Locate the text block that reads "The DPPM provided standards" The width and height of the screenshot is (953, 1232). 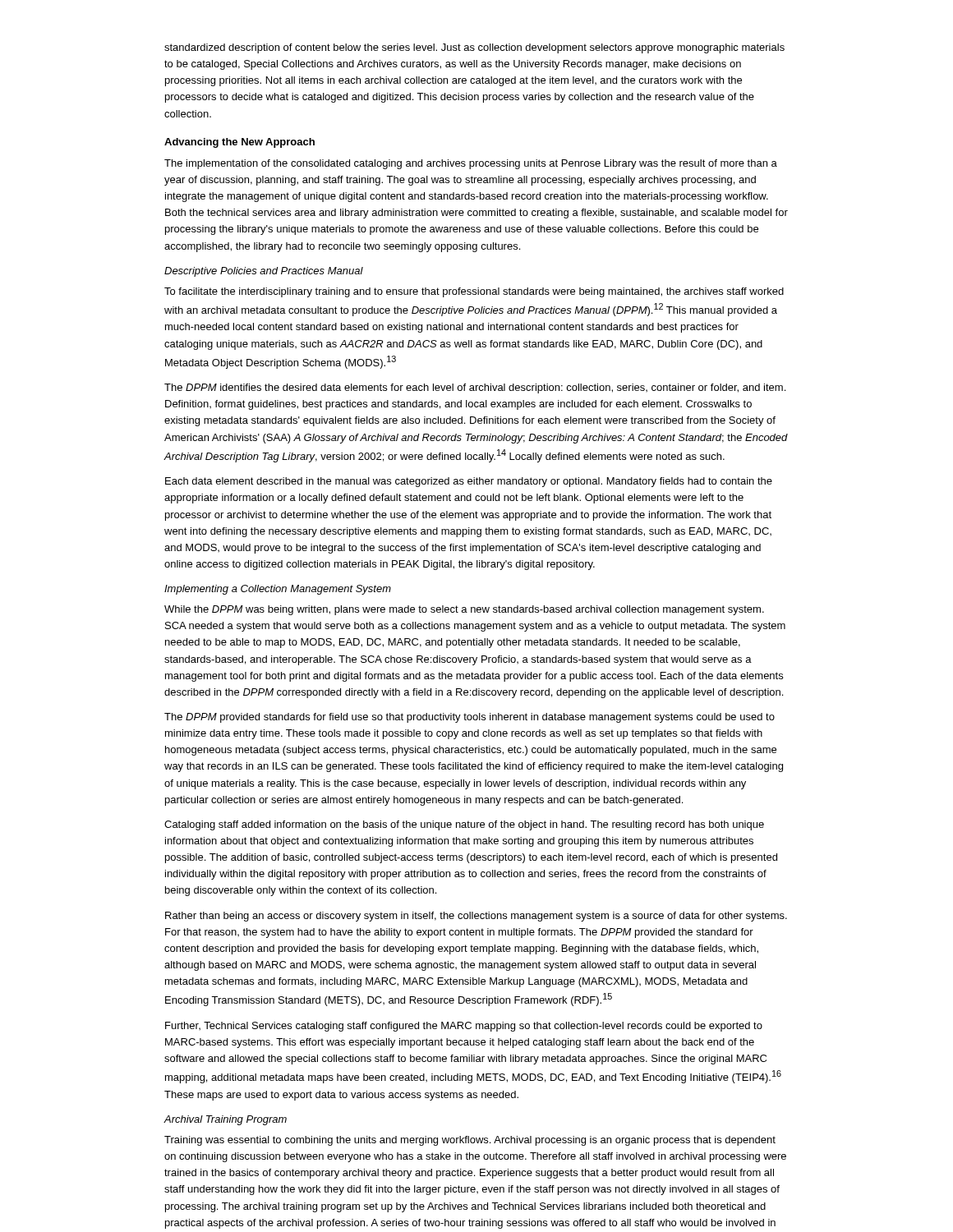[476, 758]
